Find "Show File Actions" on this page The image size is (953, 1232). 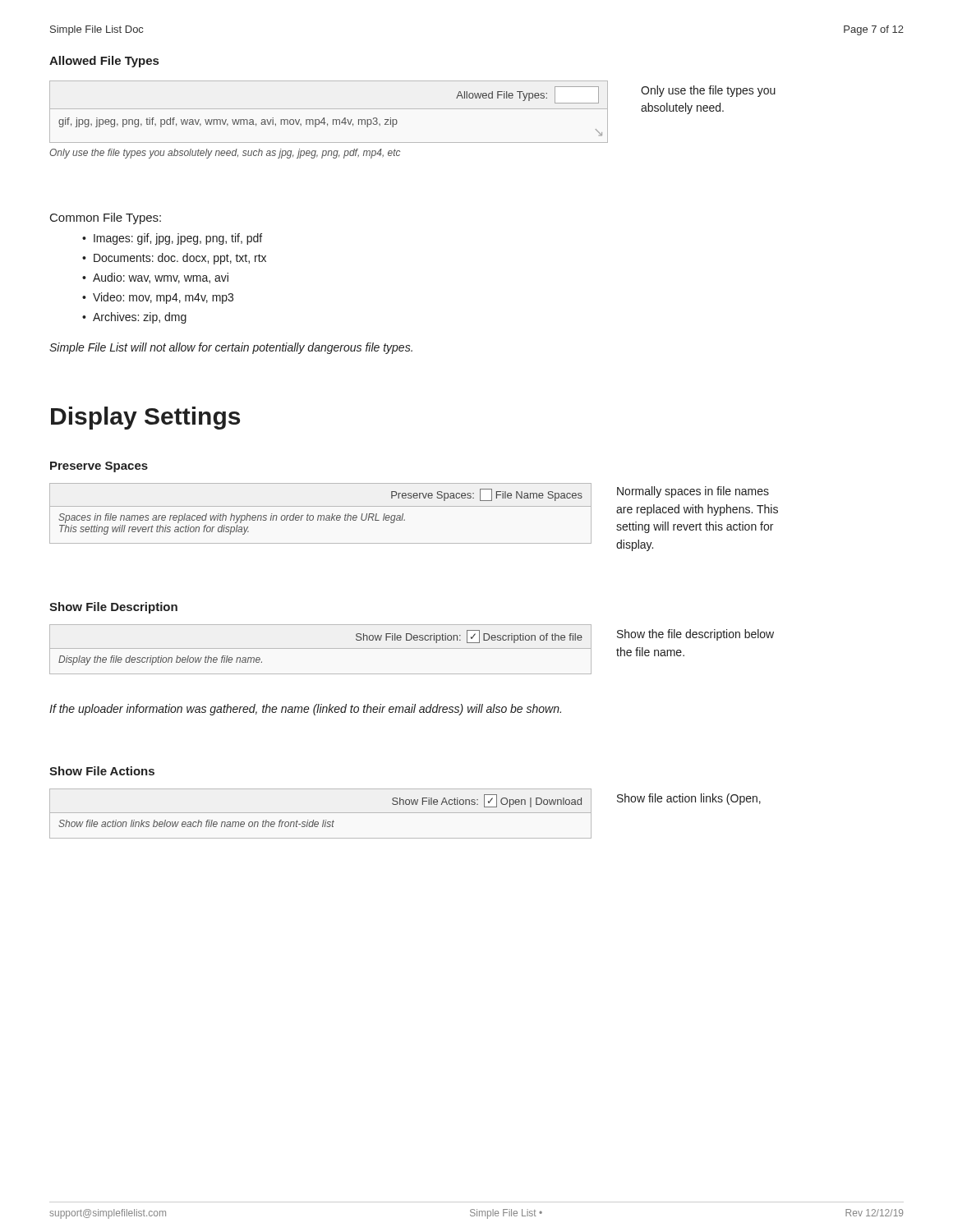pyautogui.click(x=102, y=771)
